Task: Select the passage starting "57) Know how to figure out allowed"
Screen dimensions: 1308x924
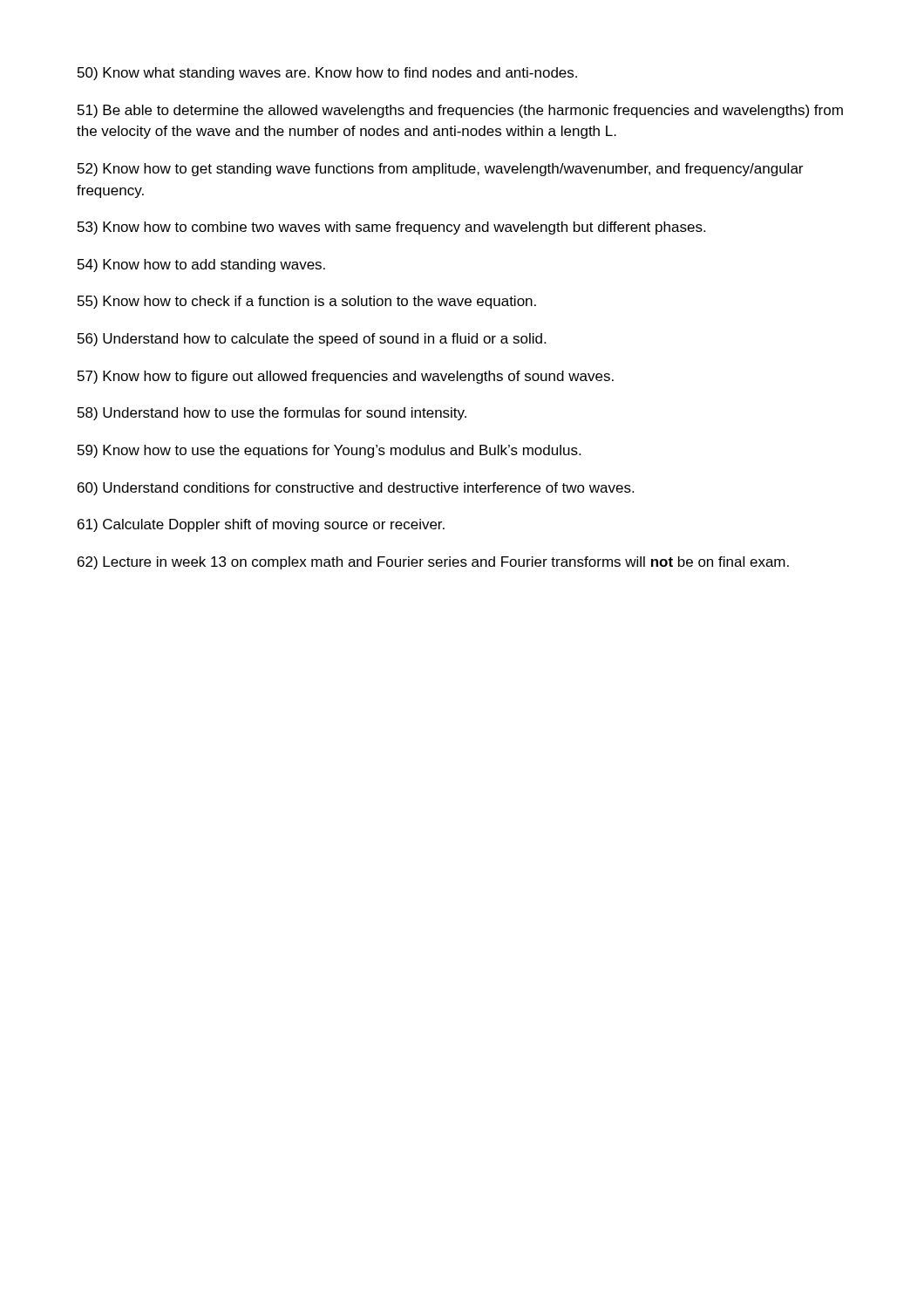Action: 346,376
